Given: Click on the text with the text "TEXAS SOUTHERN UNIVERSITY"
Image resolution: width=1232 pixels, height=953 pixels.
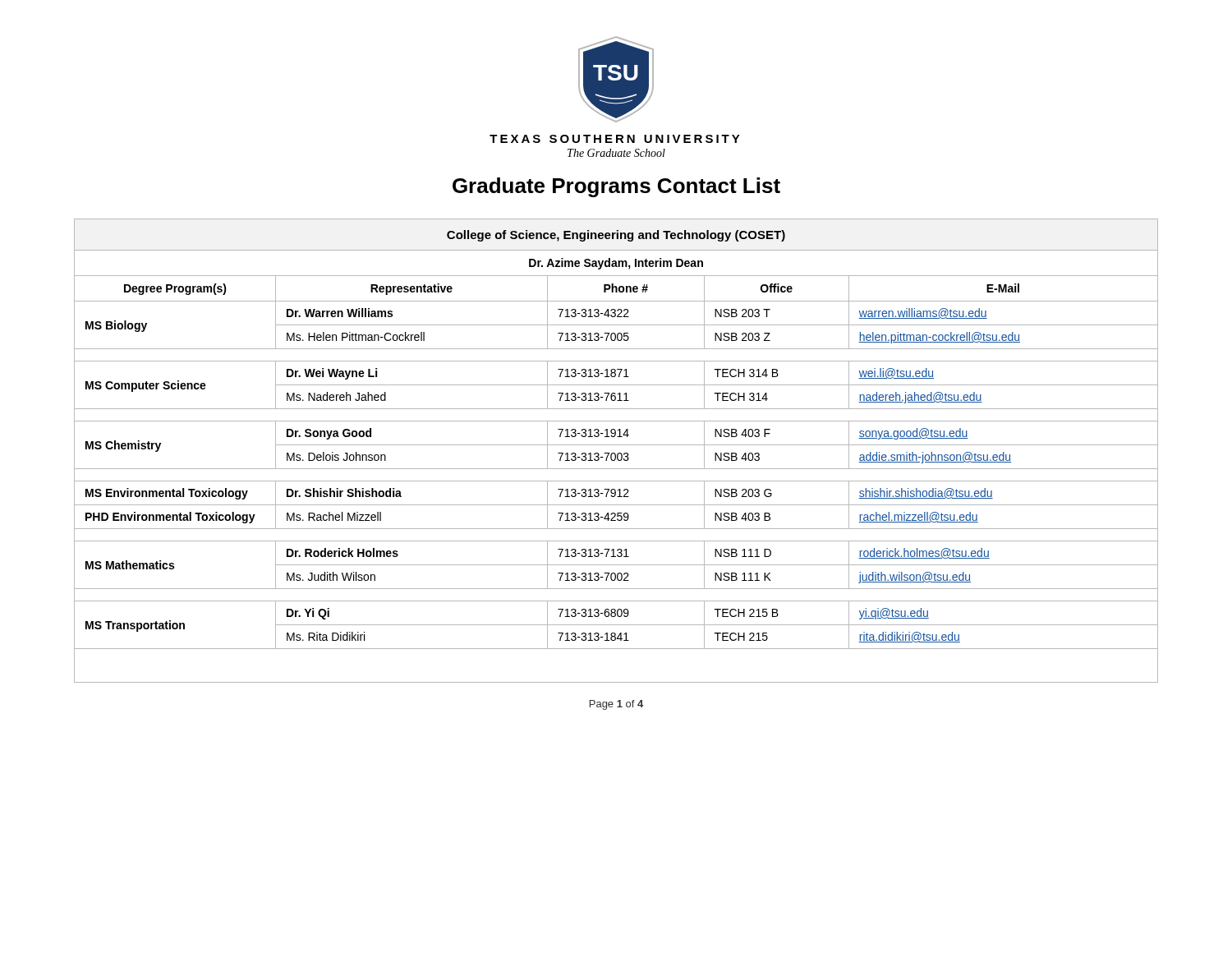Looking at the screenshot, I should pos(616,138).
